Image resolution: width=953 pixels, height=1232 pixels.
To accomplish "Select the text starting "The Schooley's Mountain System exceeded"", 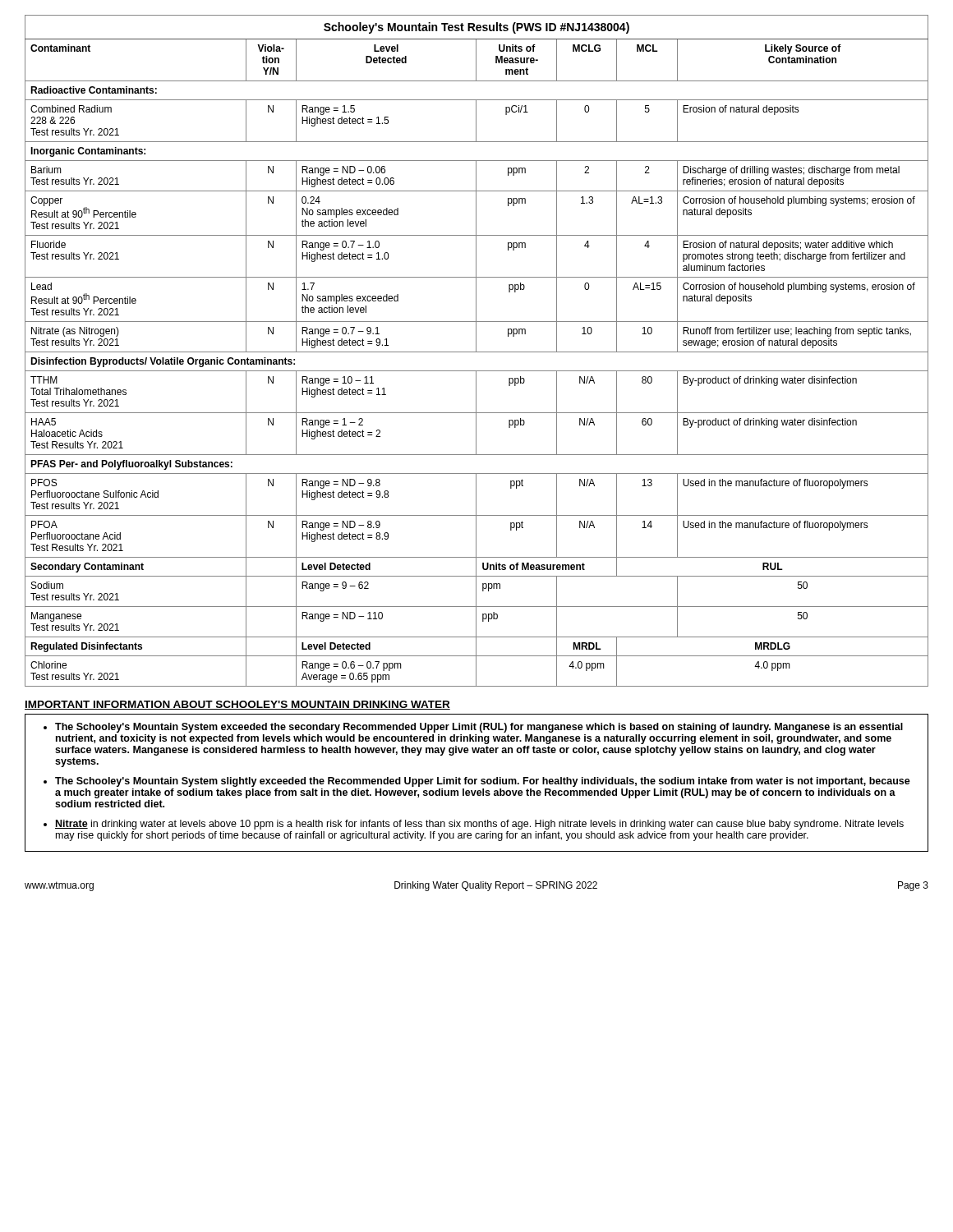I will tap(479, 744).
